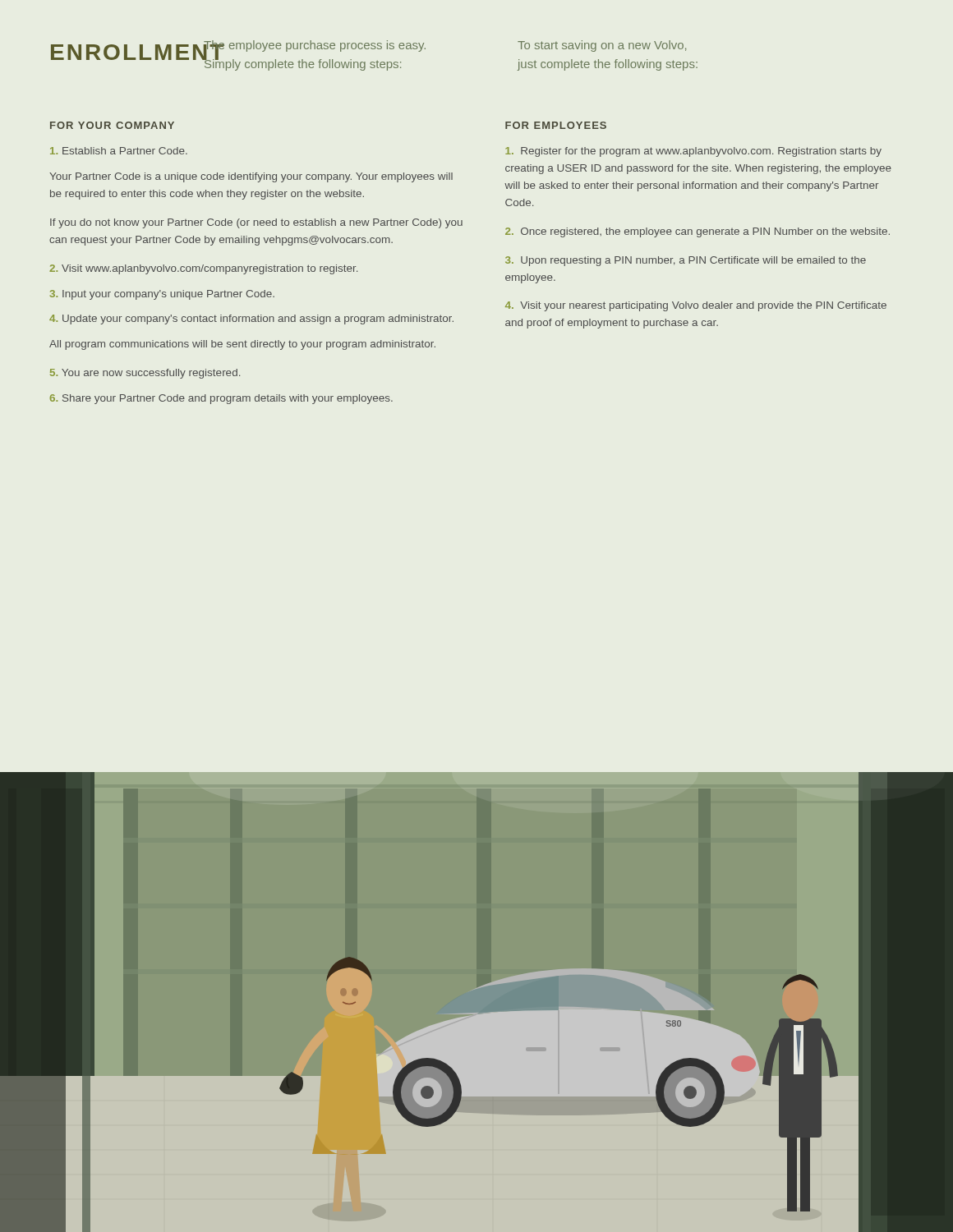Viewport: 953px width, 1232px height.
Task: Where is the passage that starts "If you do not"?
Action: [x=257, y=231]
